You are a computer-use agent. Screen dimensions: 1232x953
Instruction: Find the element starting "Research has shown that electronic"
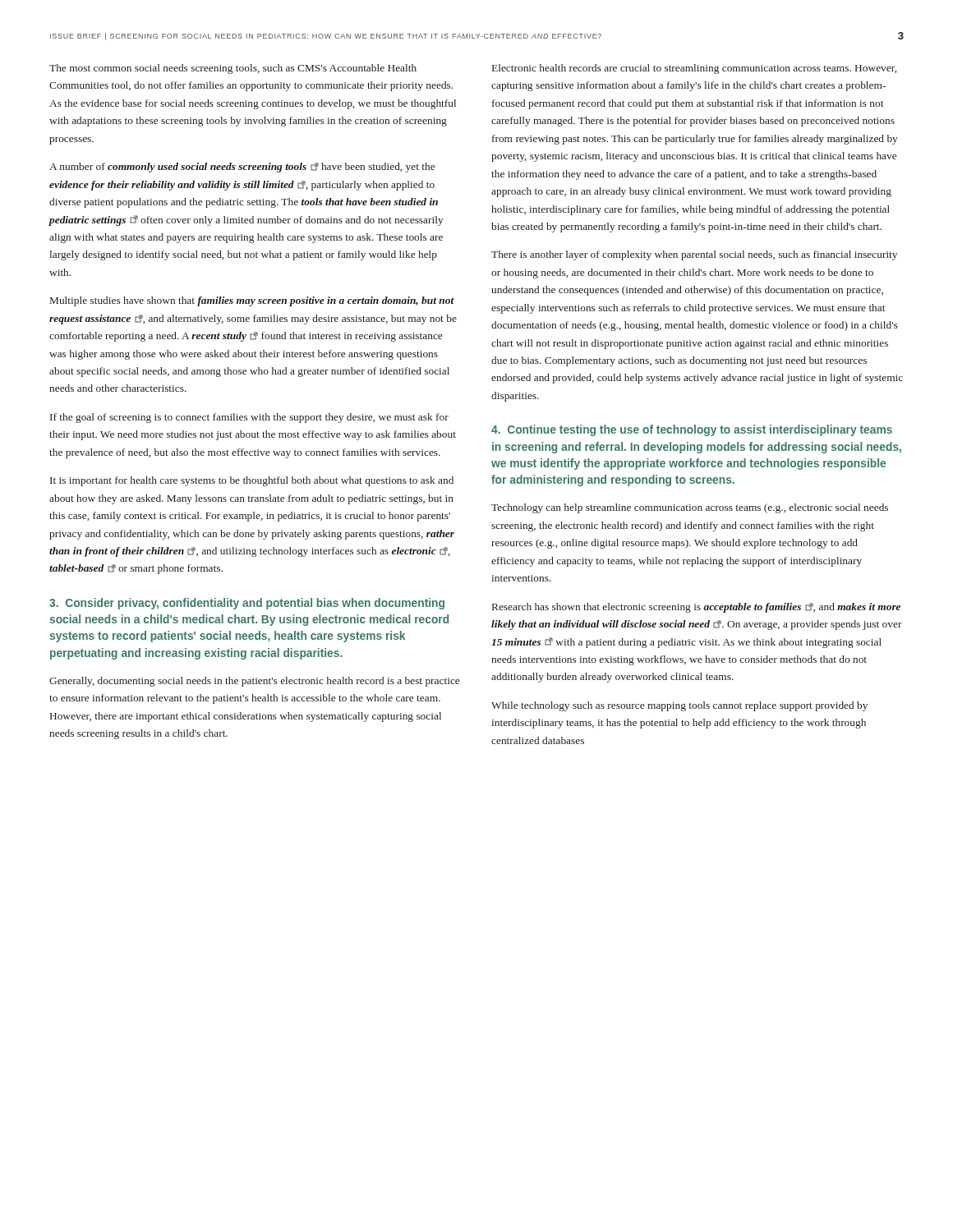pos(698,642)
